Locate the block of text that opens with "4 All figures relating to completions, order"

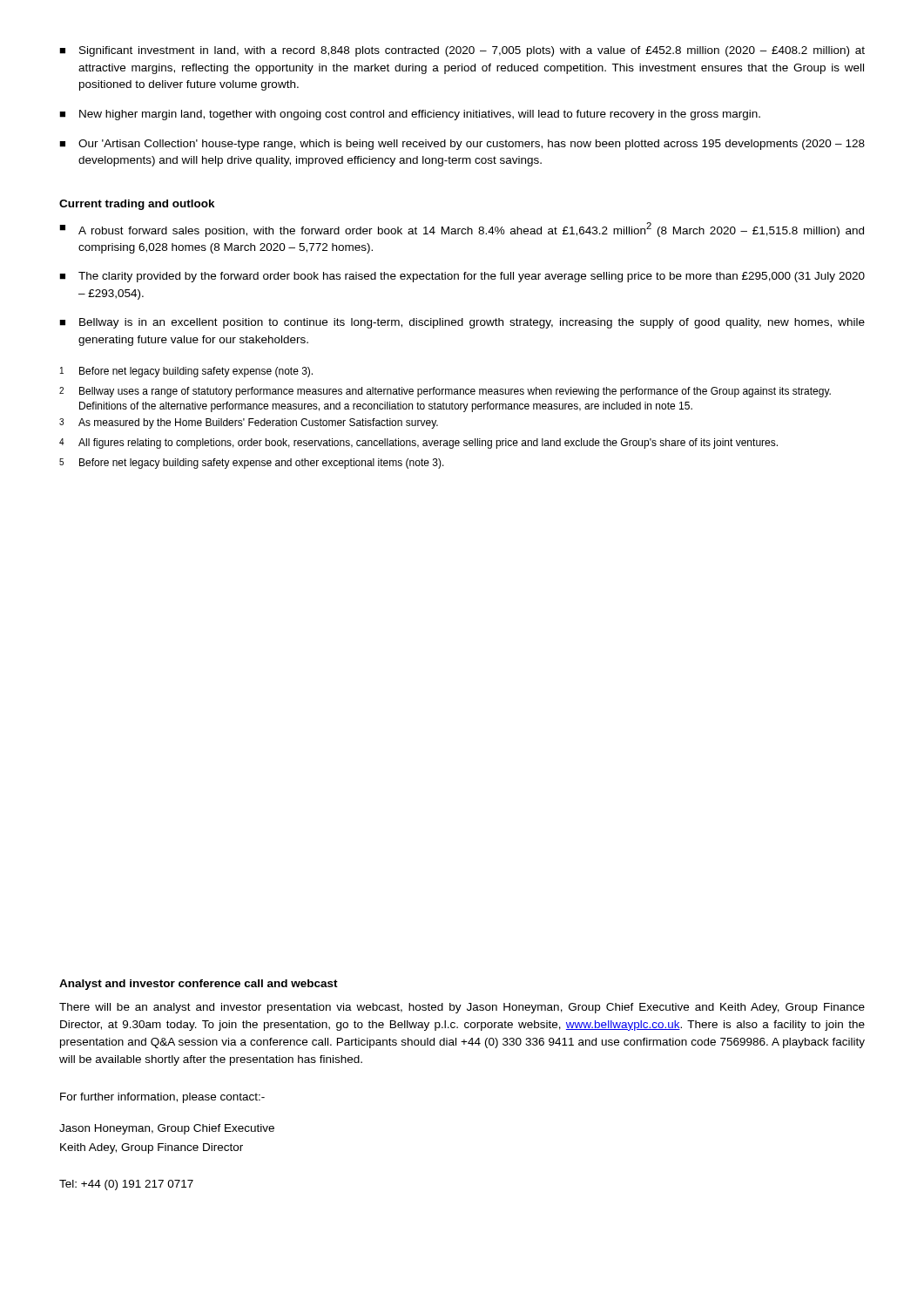point(462,445)
